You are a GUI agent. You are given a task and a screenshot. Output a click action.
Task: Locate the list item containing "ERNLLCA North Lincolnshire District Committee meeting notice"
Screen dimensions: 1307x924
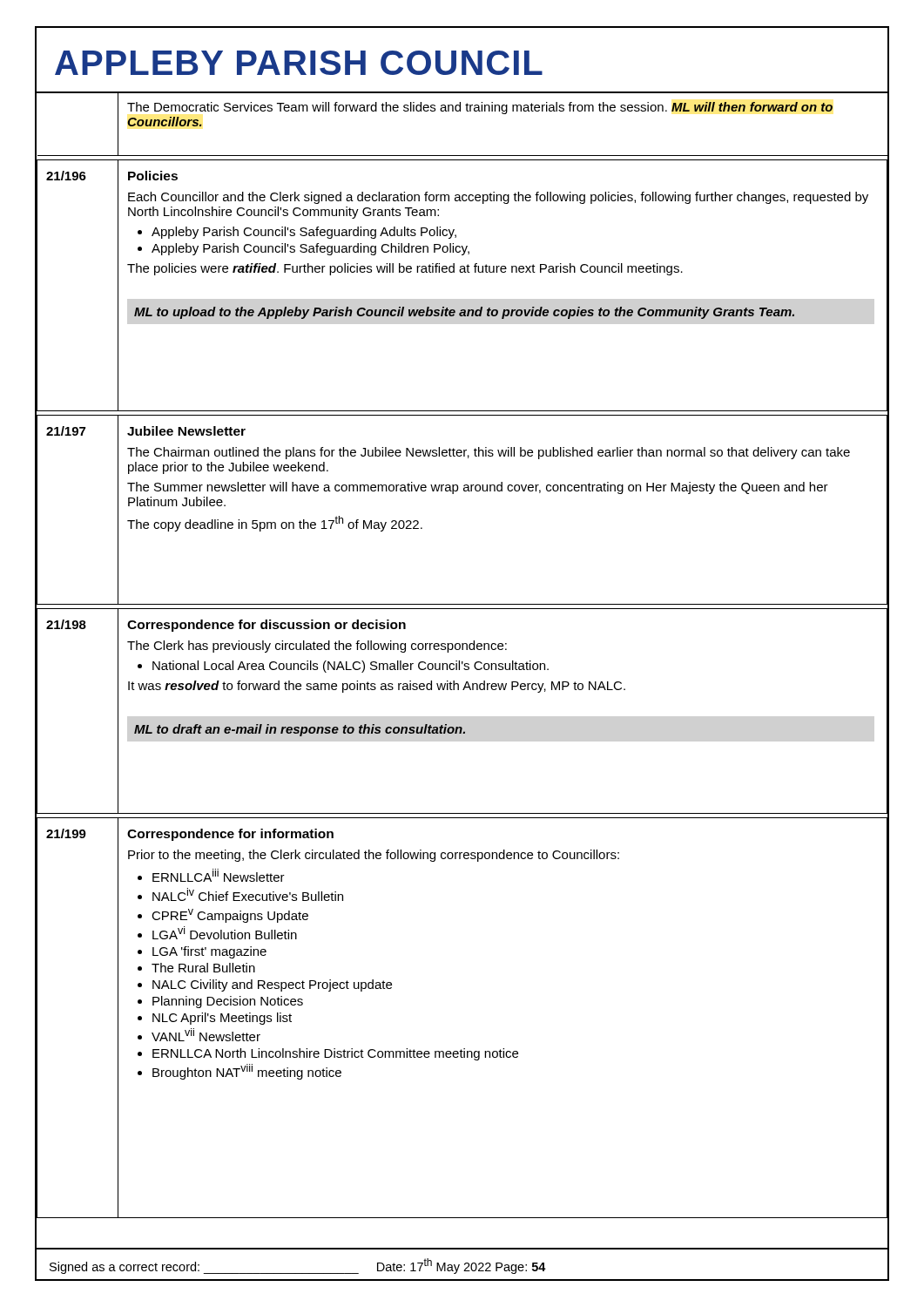(x=335, y=1053)
